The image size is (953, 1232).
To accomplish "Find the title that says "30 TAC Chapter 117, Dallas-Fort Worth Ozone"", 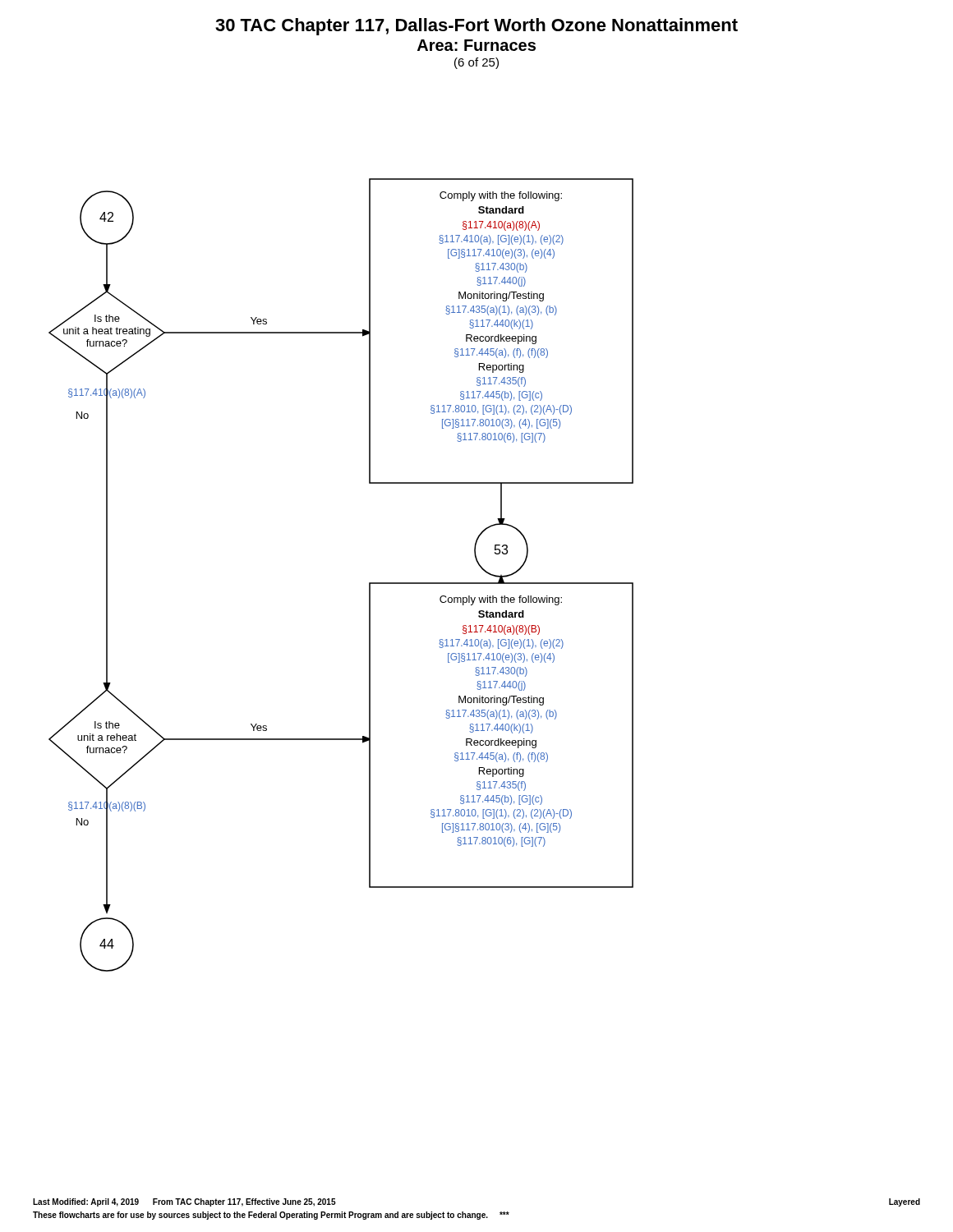I will [x=476, y=42].
